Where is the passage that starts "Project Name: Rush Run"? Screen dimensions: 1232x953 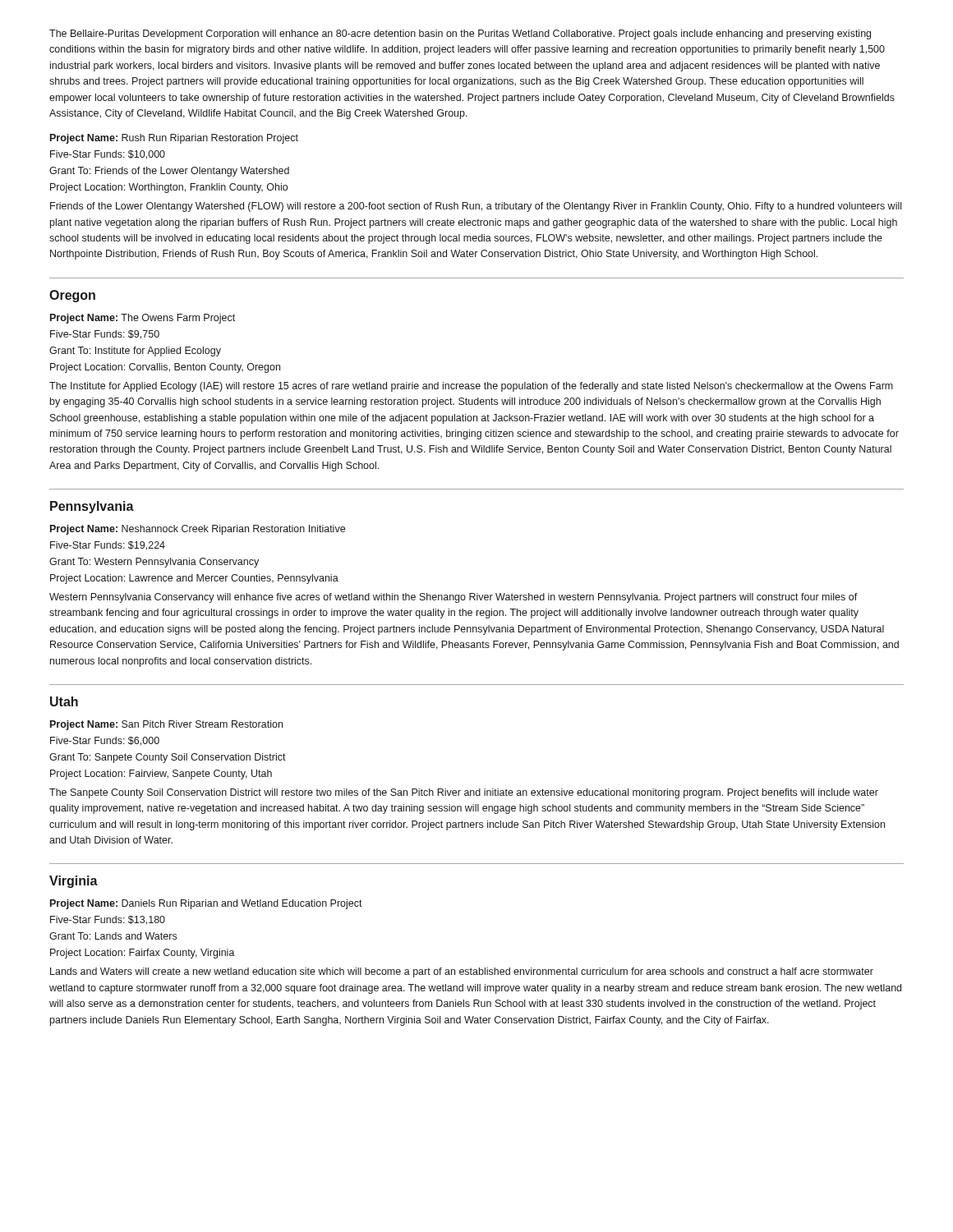(x=174, y=163)
